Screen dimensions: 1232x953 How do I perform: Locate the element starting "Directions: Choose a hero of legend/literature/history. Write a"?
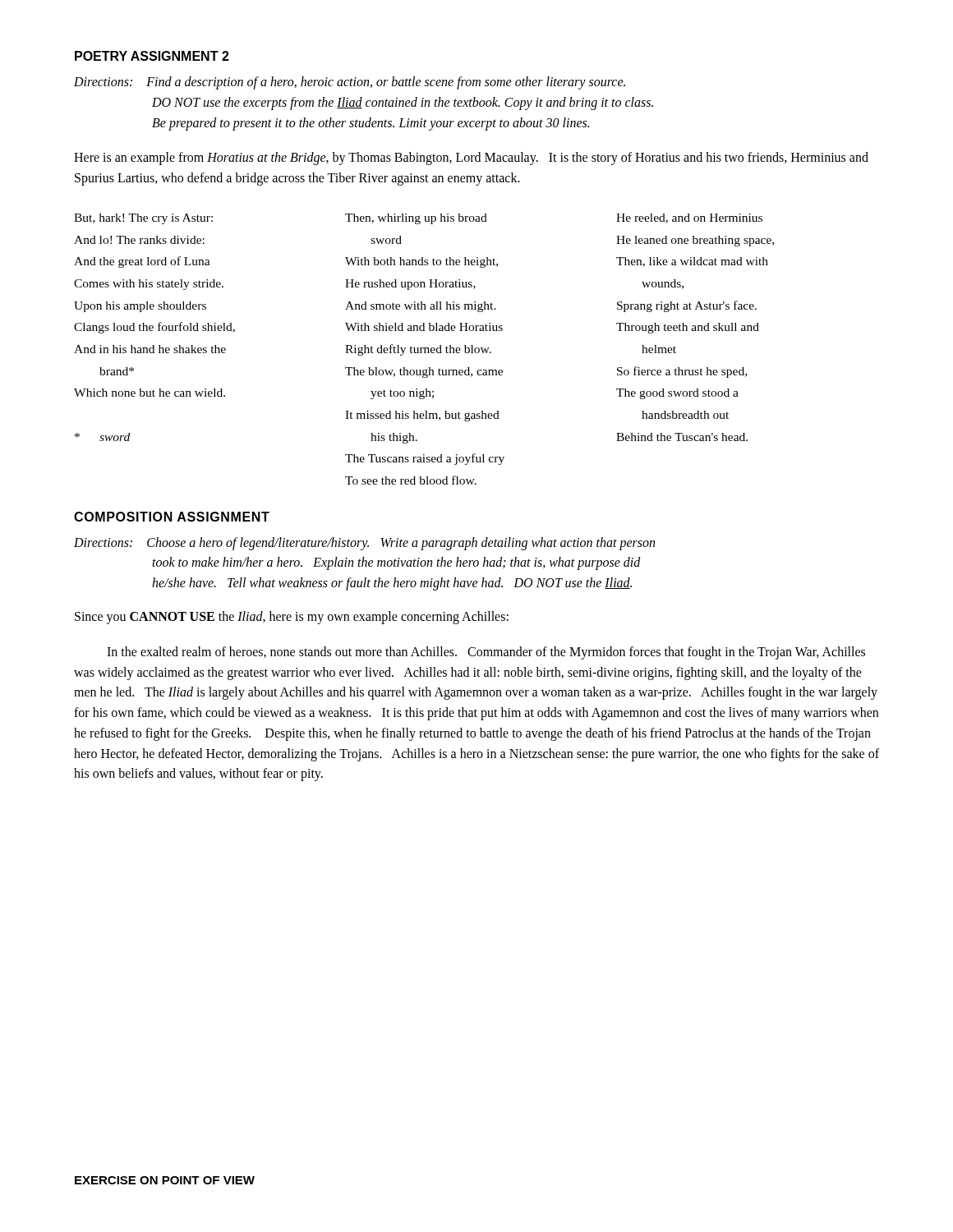pos(476,564)
